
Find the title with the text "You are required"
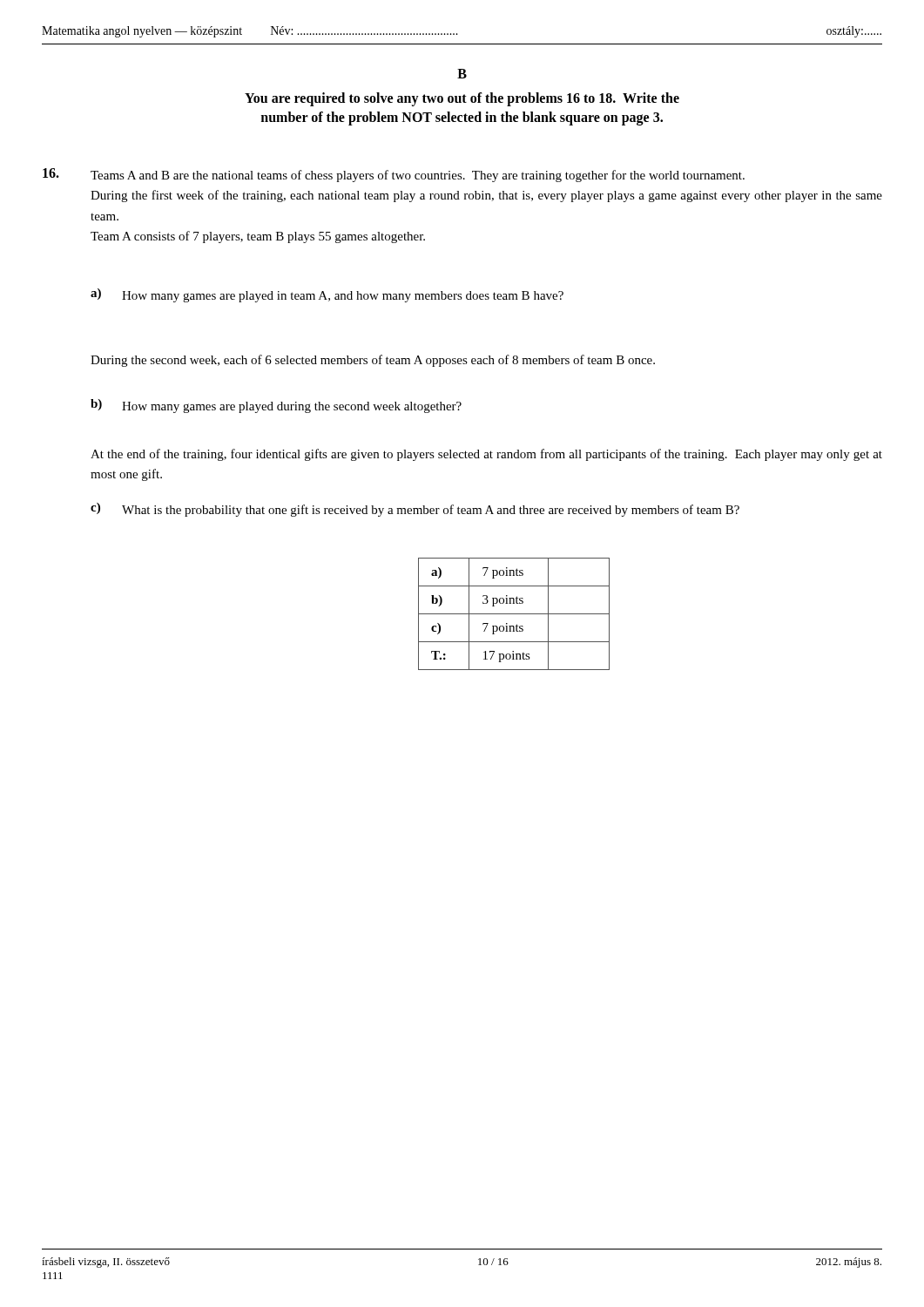[x=462, y=108]
